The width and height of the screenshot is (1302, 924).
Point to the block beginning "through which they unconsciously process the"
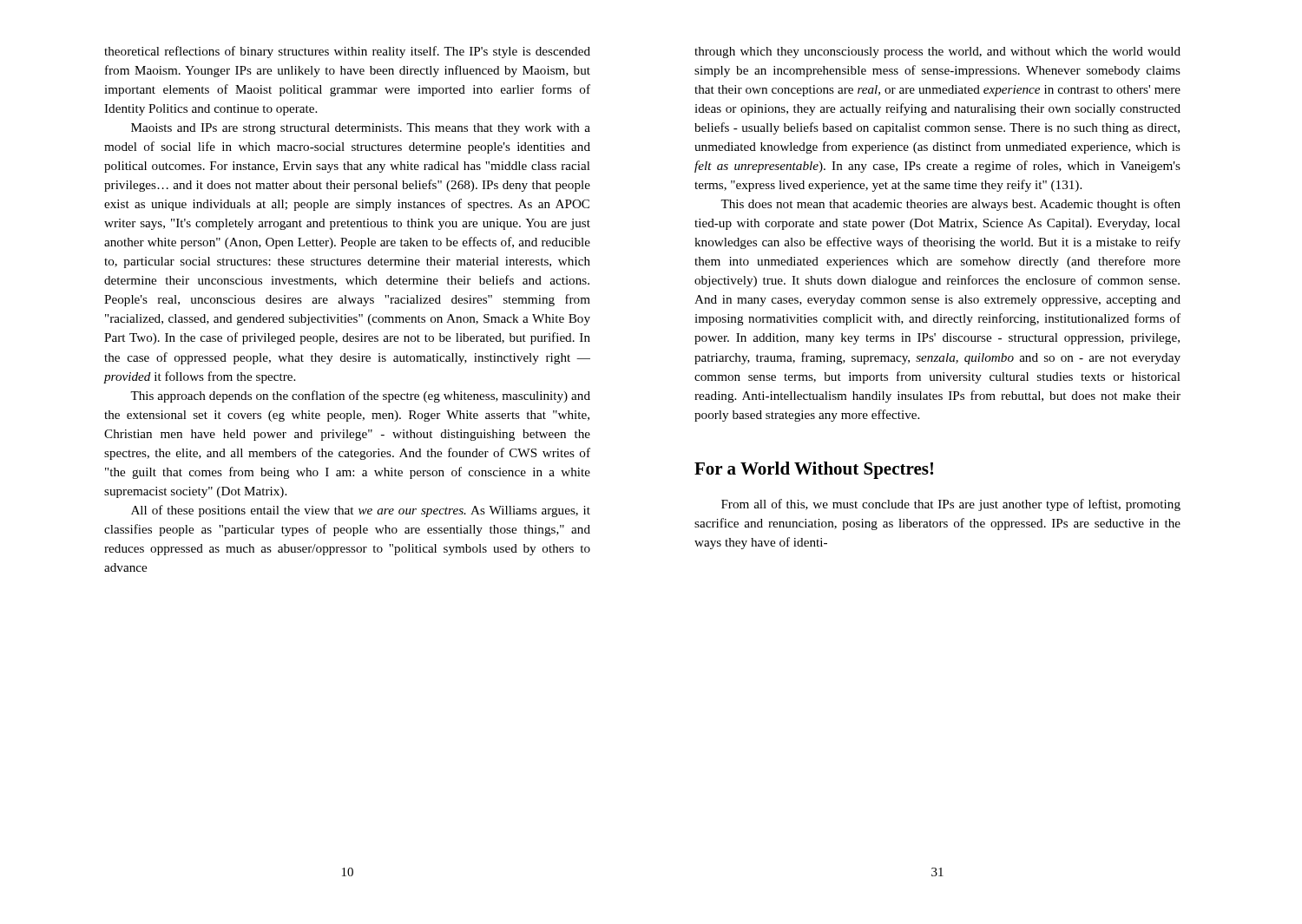(x=937, y=233)
